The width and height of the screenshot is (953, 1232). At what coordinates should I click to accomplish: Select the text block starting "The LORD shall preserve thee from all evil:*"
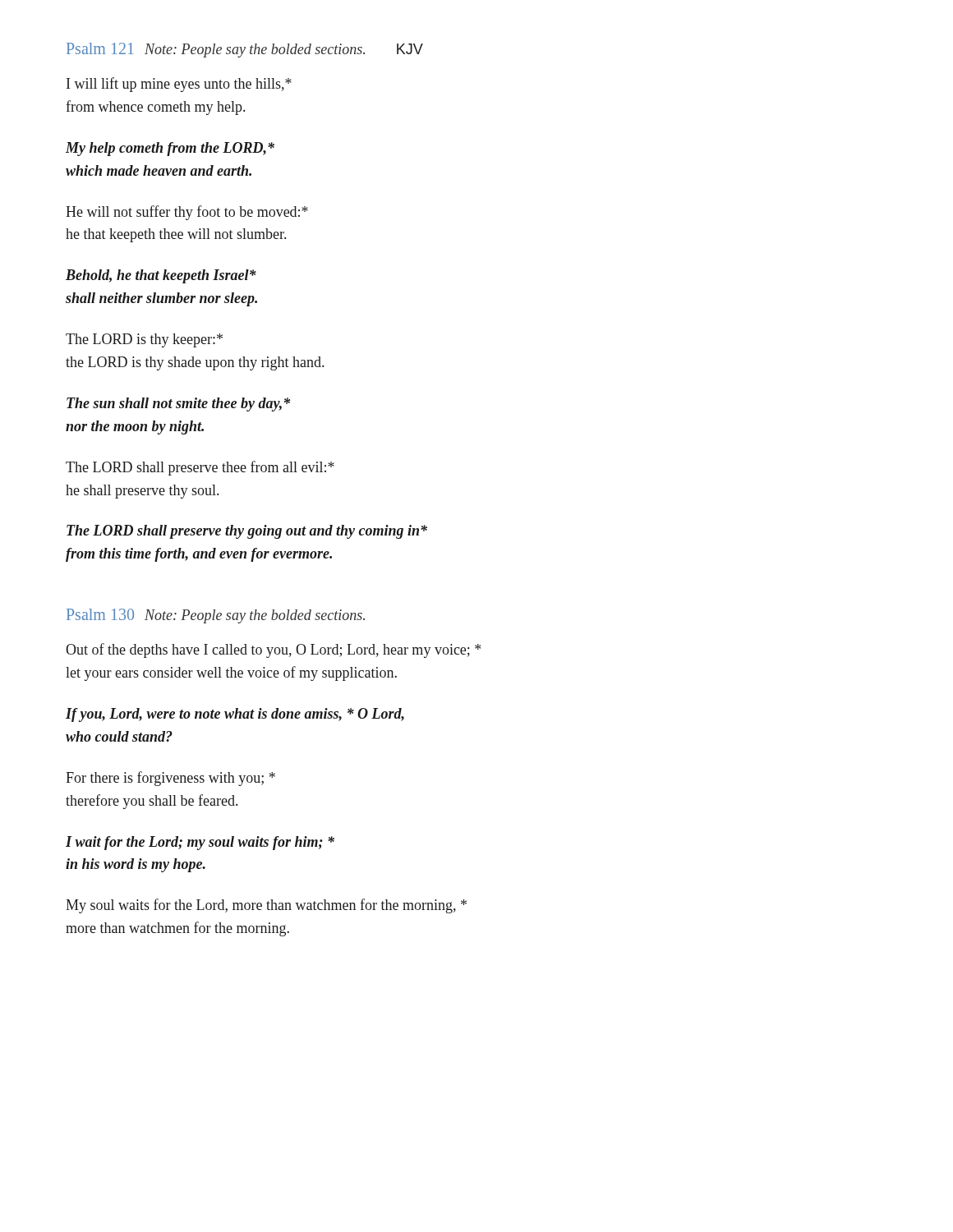(x=200, y=479)
